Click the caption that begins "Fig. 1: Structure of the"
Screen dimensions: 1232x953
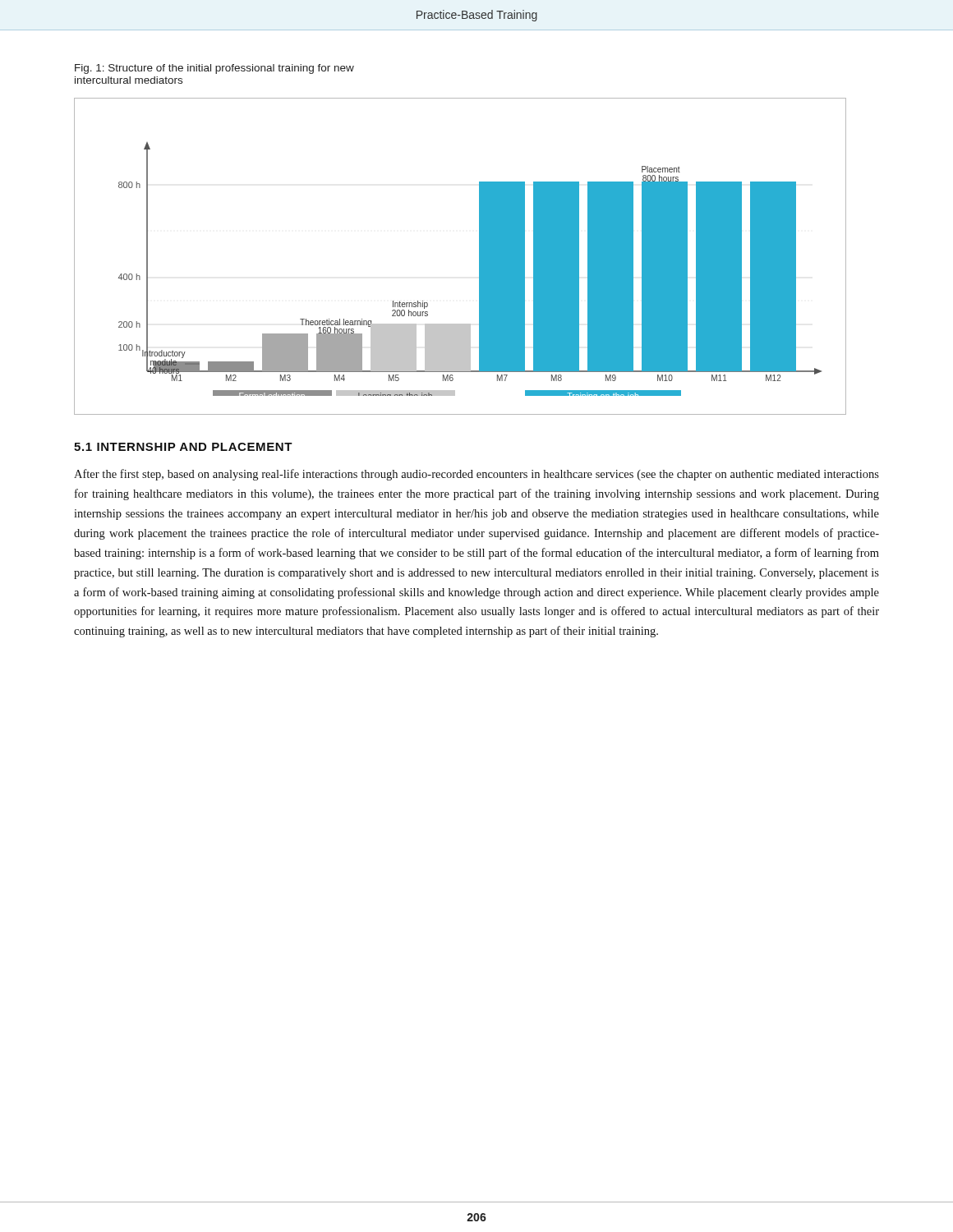coord(214,74)
